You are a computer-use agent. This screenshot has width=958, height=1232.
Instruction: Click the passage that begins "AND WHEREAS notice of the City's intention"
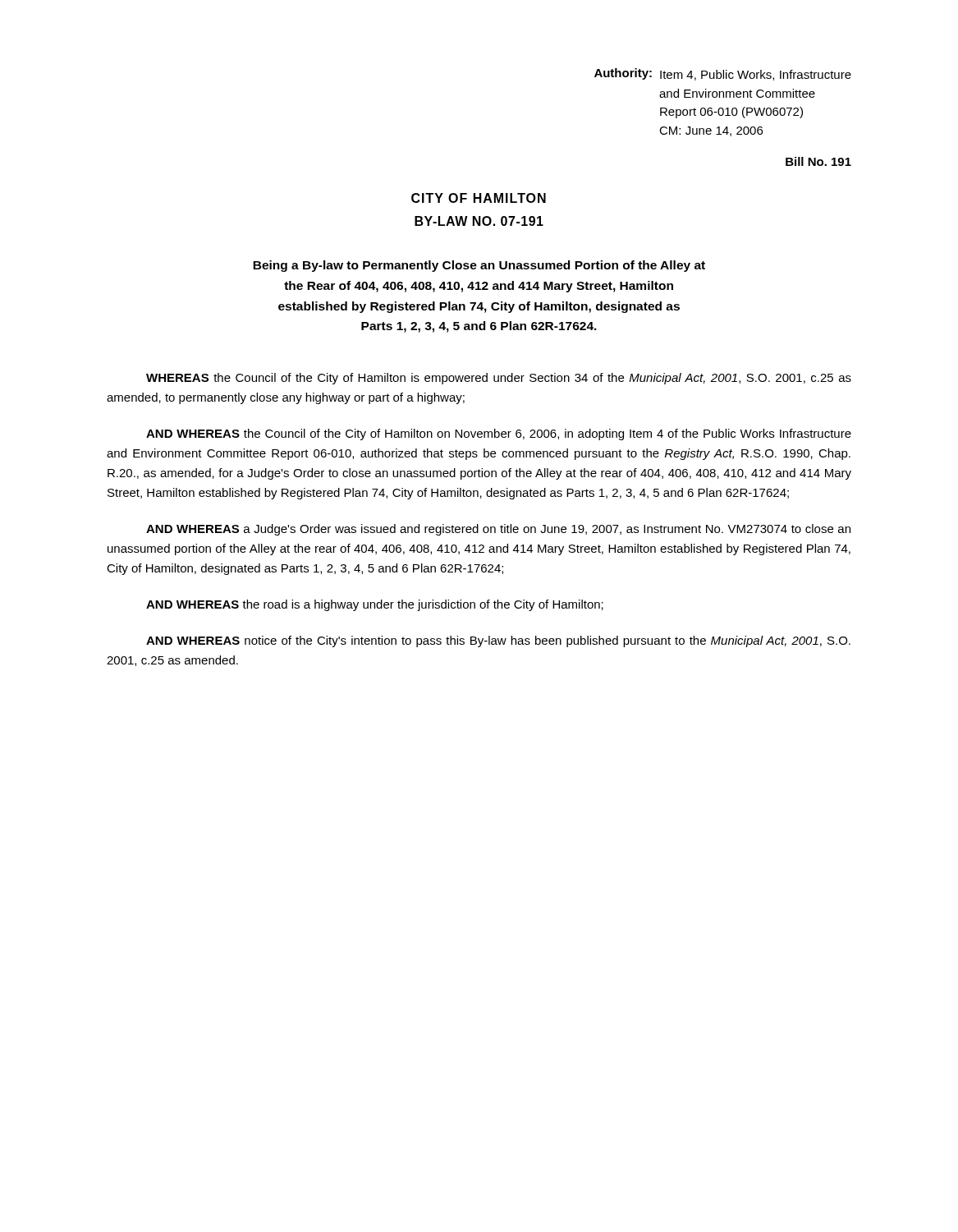click(479, 650)
